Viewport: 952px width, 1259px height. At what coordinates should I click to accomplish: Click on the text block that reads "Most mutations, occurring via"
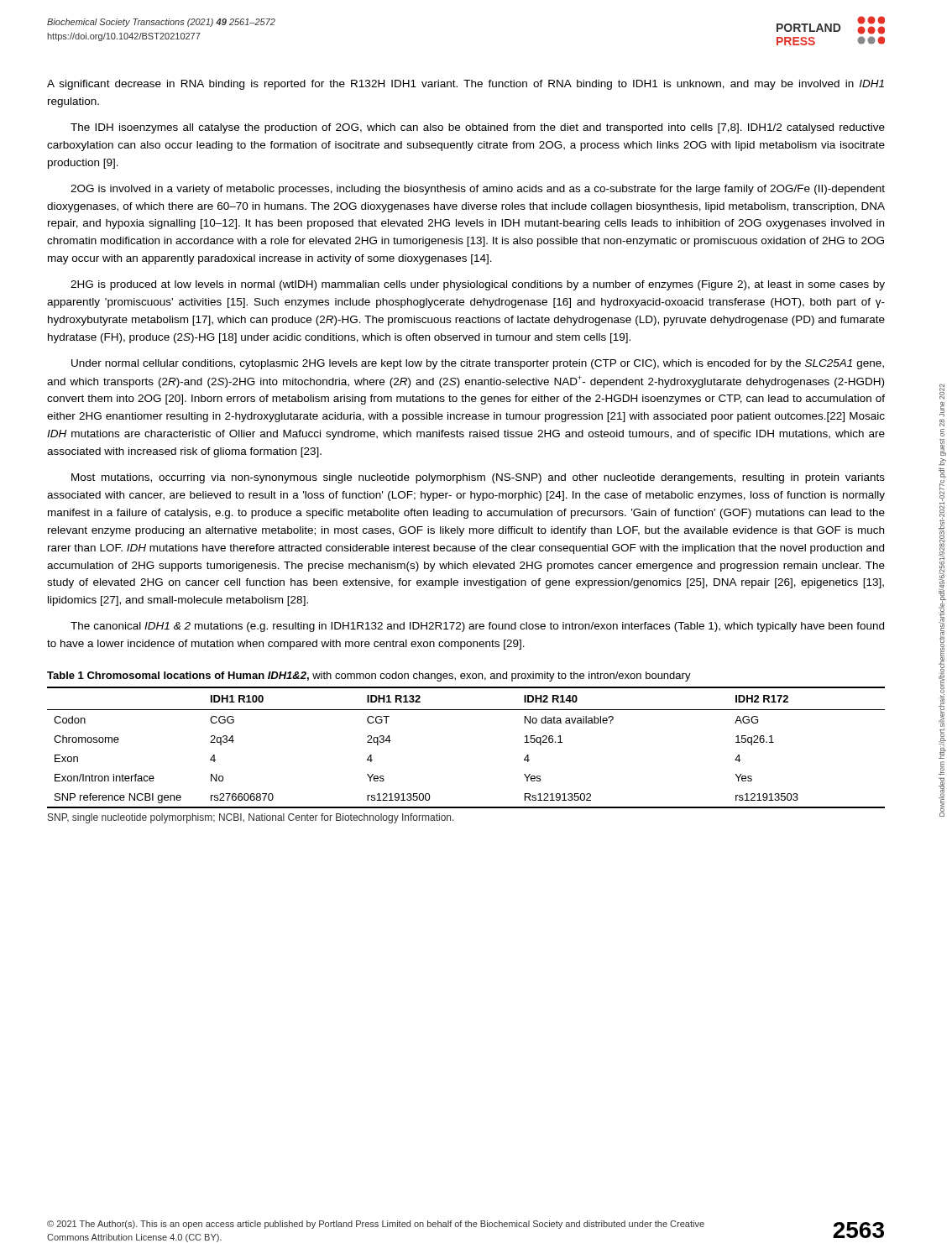pyautogui.click(x=466, y=539)
